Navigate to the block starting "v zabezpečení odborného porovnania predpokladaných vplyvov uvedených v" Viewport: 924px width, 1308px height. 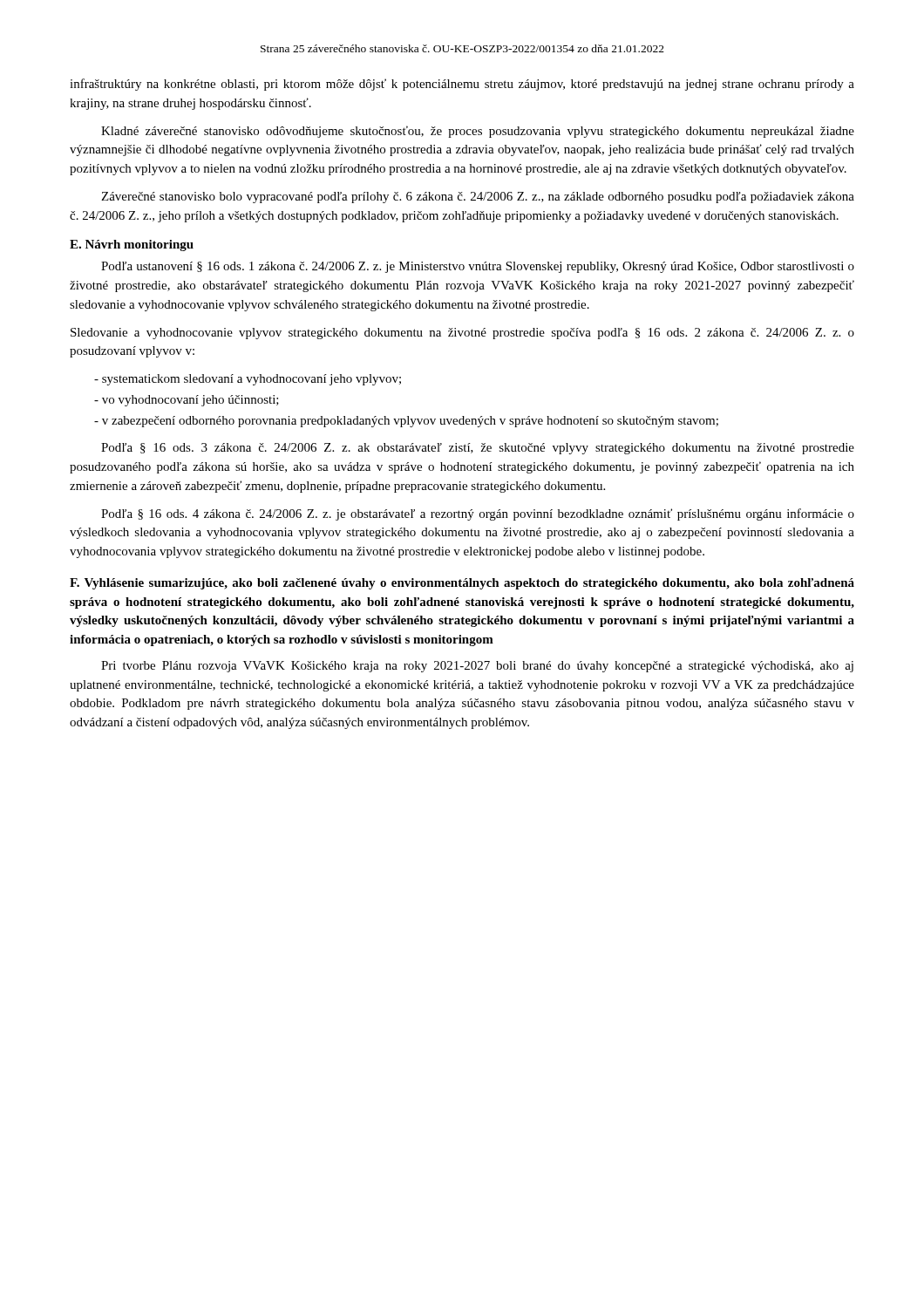point(407,420)
